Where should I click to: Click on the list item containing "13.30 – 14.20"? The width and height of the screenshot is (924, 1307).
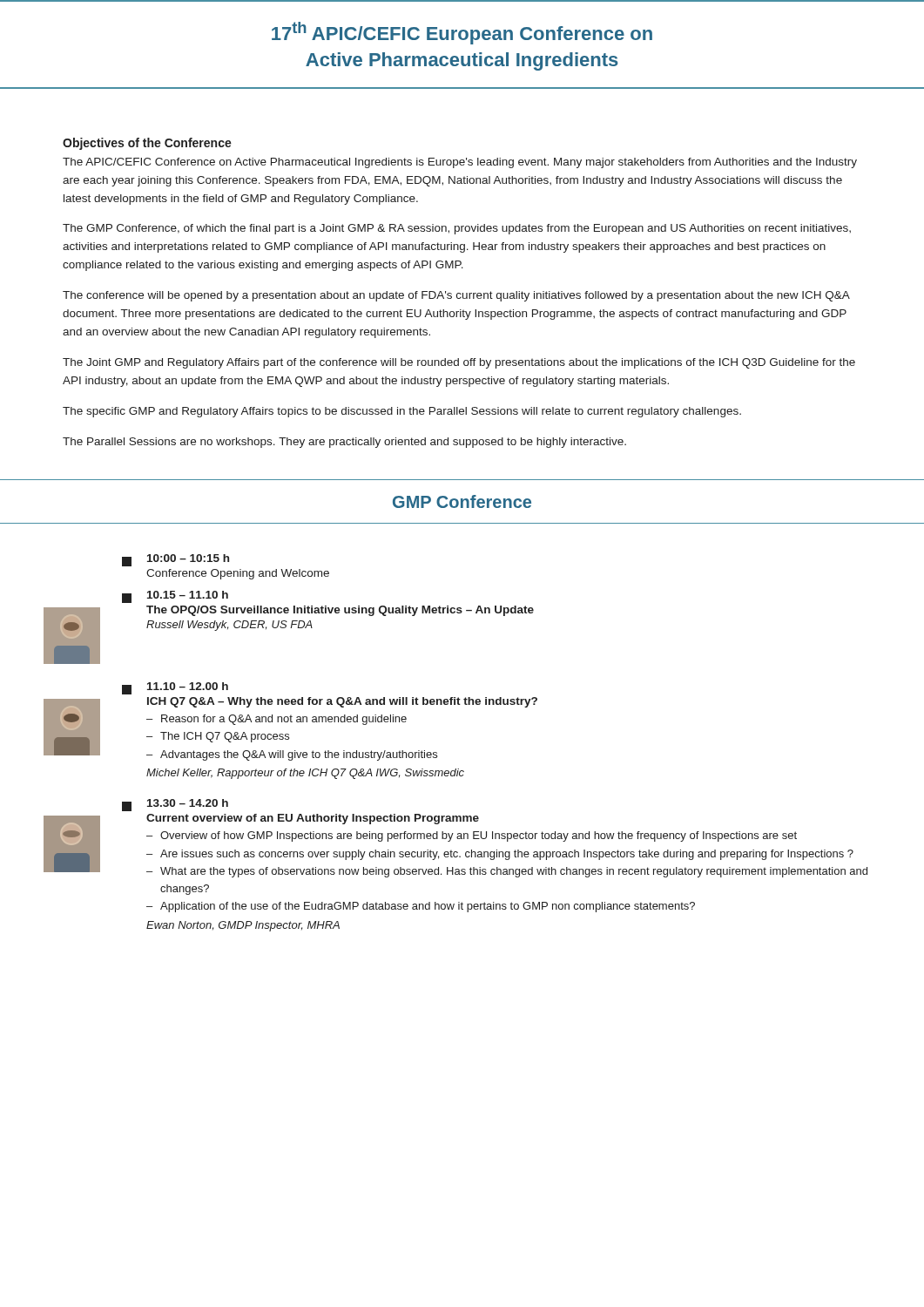coord(462,865)
